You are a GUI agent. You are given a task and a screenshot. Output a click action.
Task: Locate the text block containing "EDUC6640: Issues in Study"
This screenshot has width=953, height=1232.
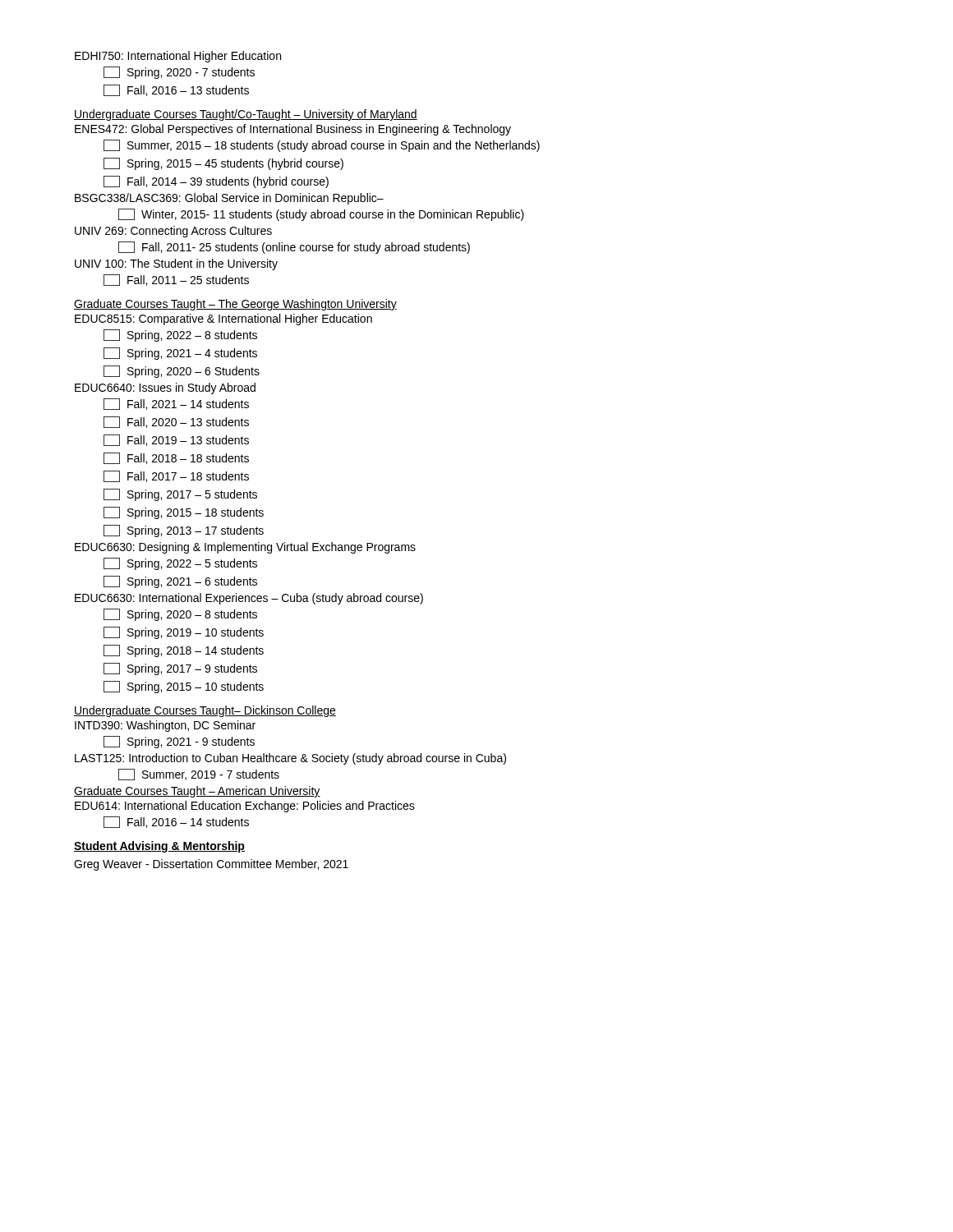(165, 388)
